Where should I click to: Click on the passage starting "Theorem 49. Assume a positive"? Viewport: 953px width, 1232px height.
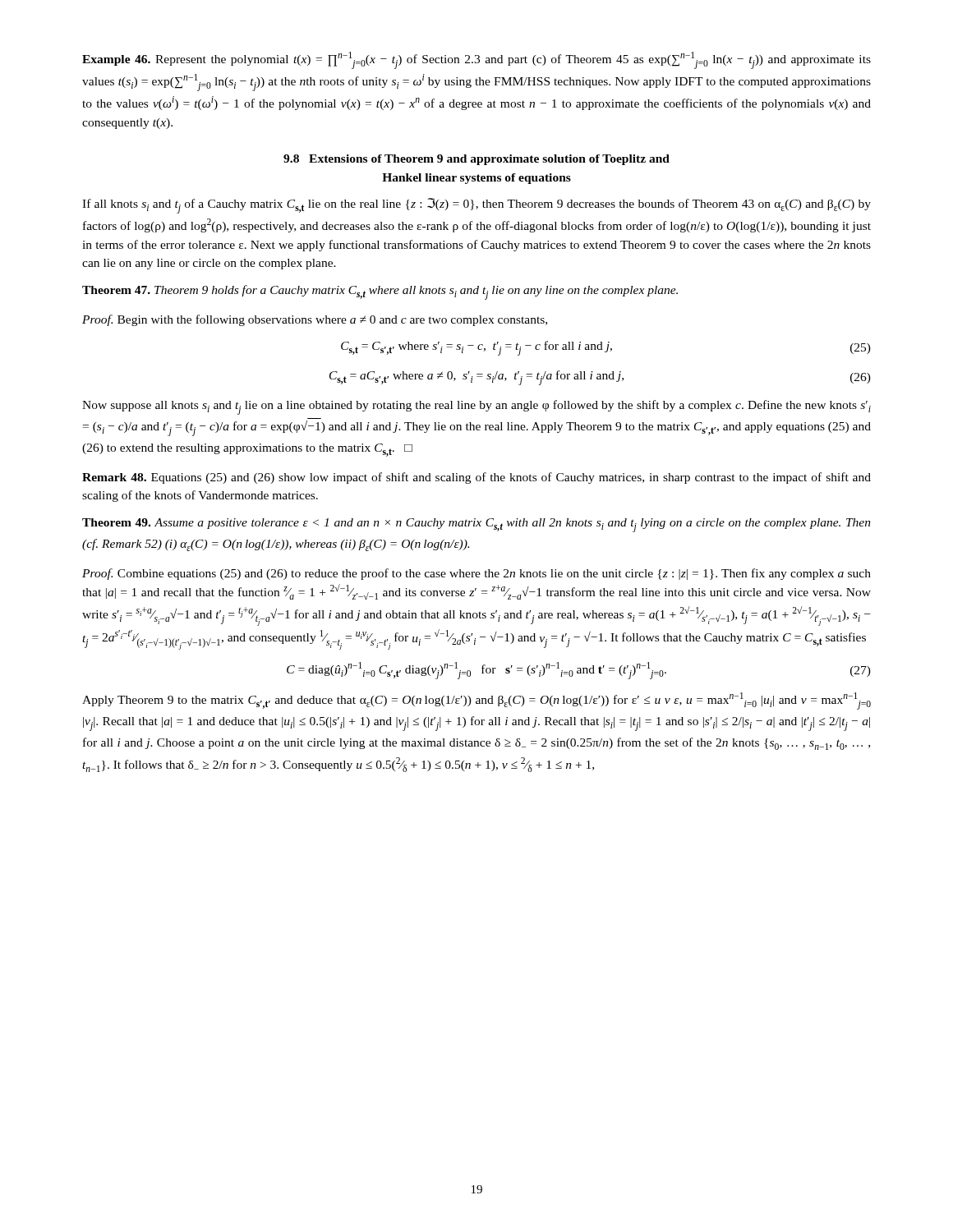point(476,534)
